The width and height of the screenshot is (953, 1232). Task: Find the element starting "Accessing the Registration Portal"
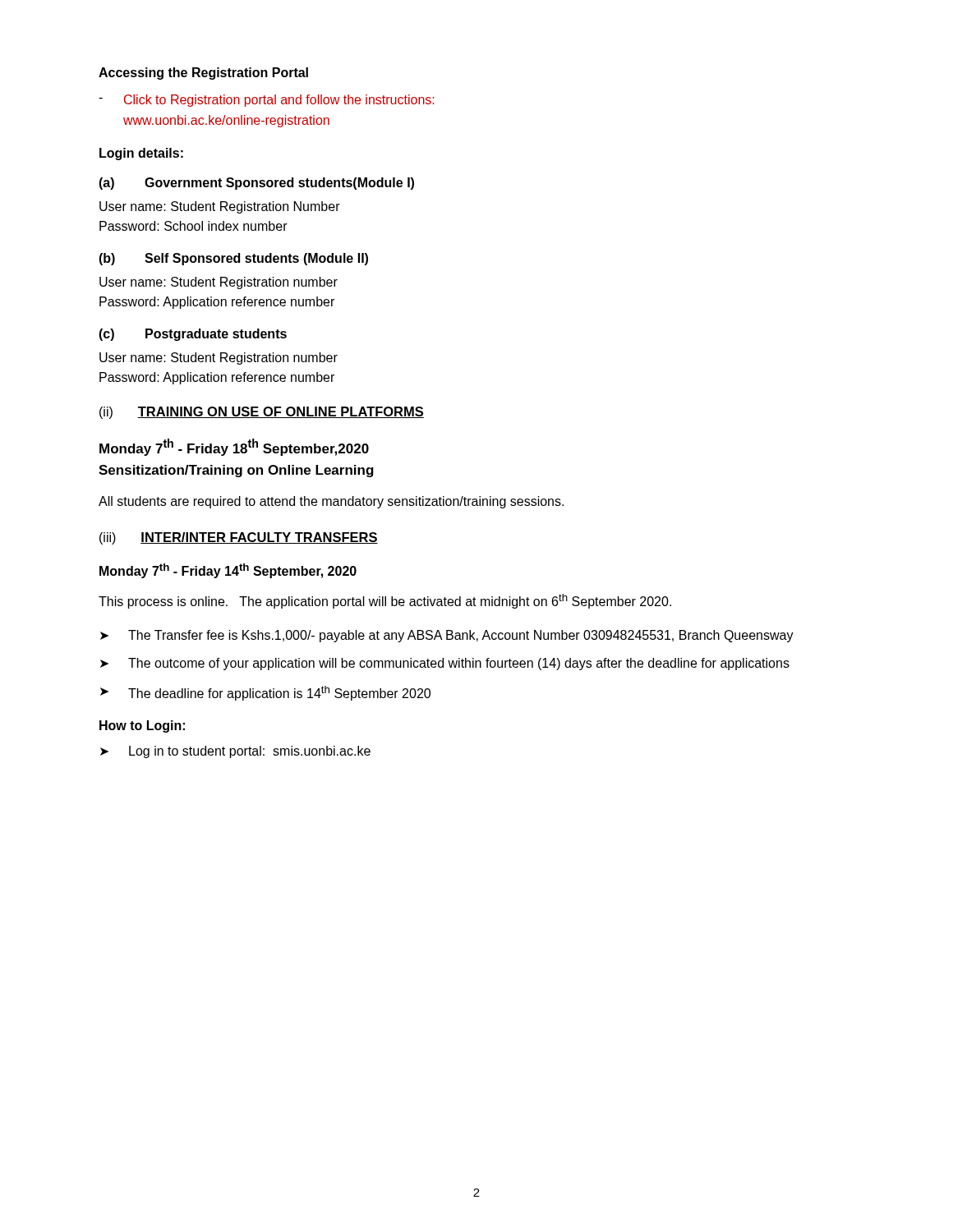tap(204, 73)
